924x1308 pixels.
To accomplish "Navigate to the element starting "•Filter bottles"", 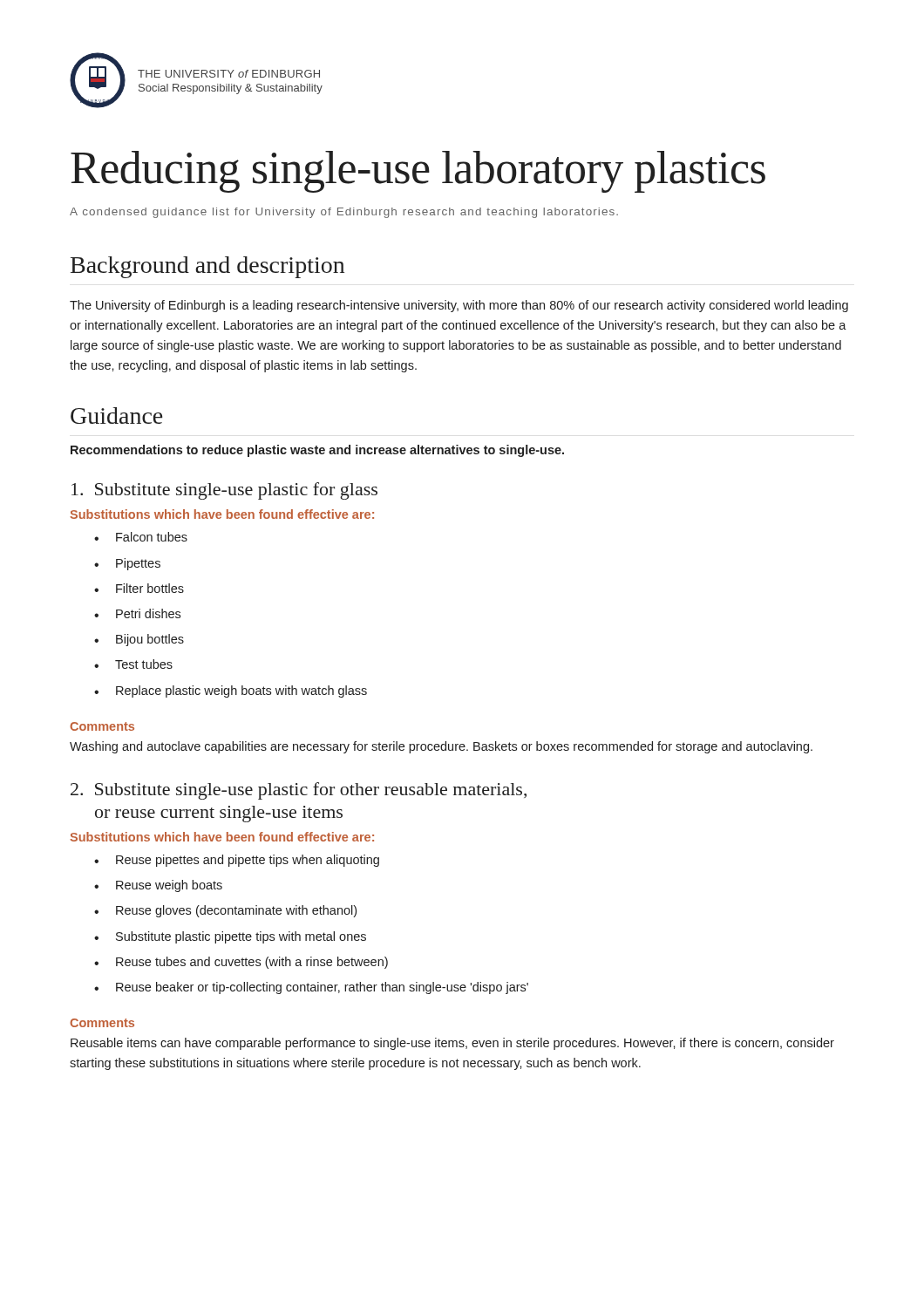I will tap(139, 588).
